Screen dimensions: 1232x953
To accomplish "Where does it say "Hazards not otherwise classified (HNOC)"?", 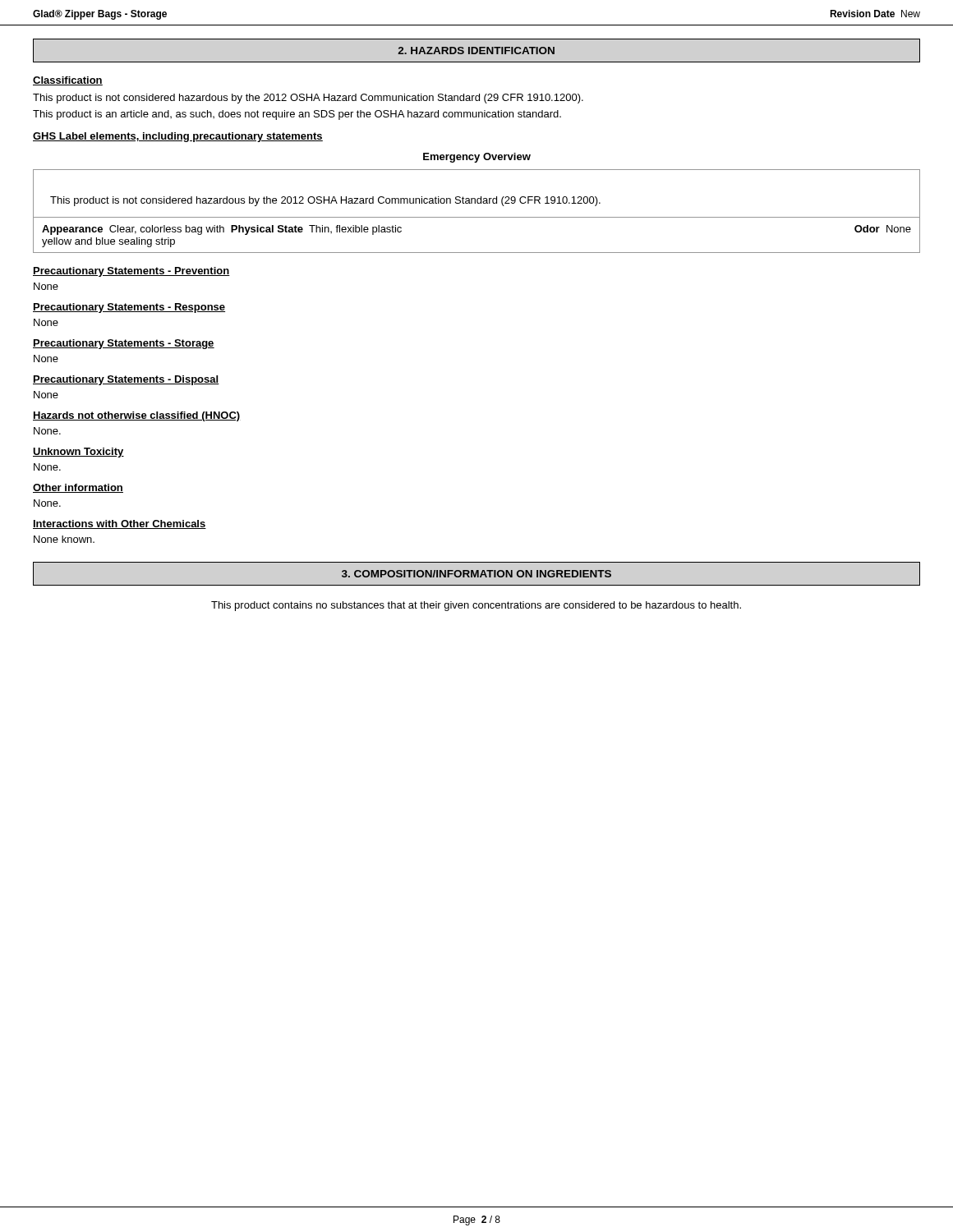I will (136, 415).
